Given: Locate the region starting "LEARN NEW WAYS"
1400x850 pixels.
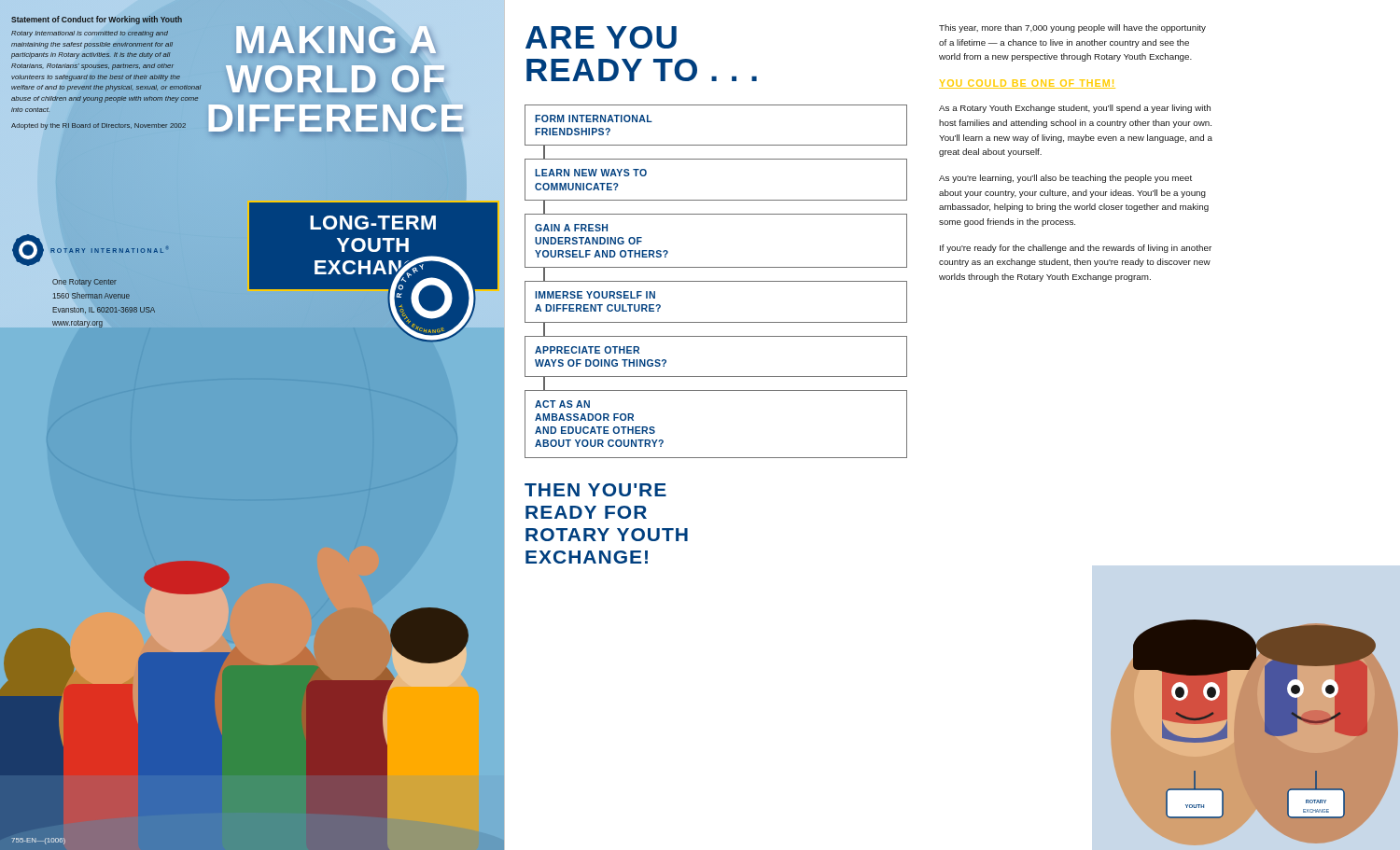Looking at the screenshot, I should pos(591,180).
